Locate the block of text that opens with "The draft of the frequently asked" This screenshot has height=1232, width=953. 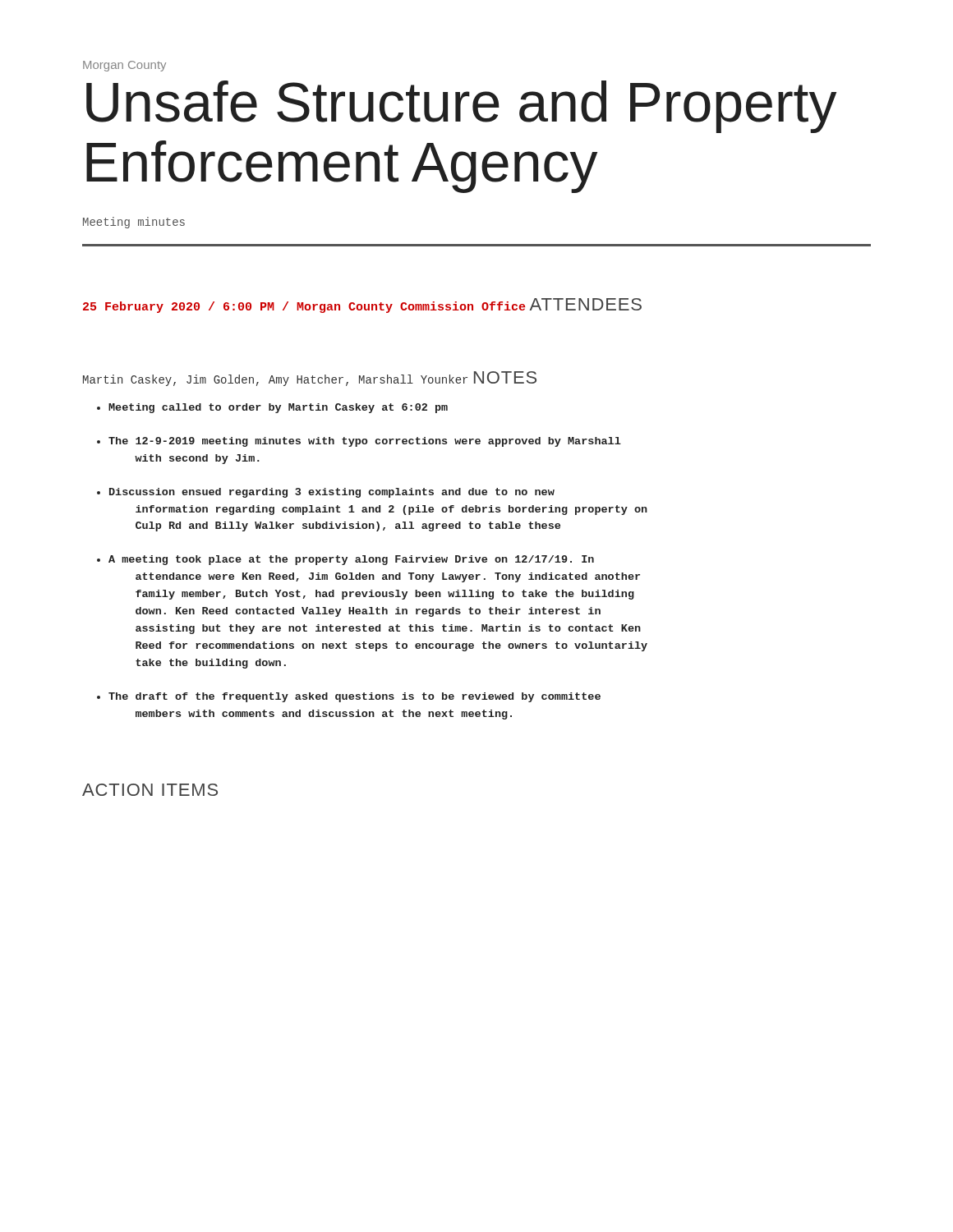tap(476, 706)
